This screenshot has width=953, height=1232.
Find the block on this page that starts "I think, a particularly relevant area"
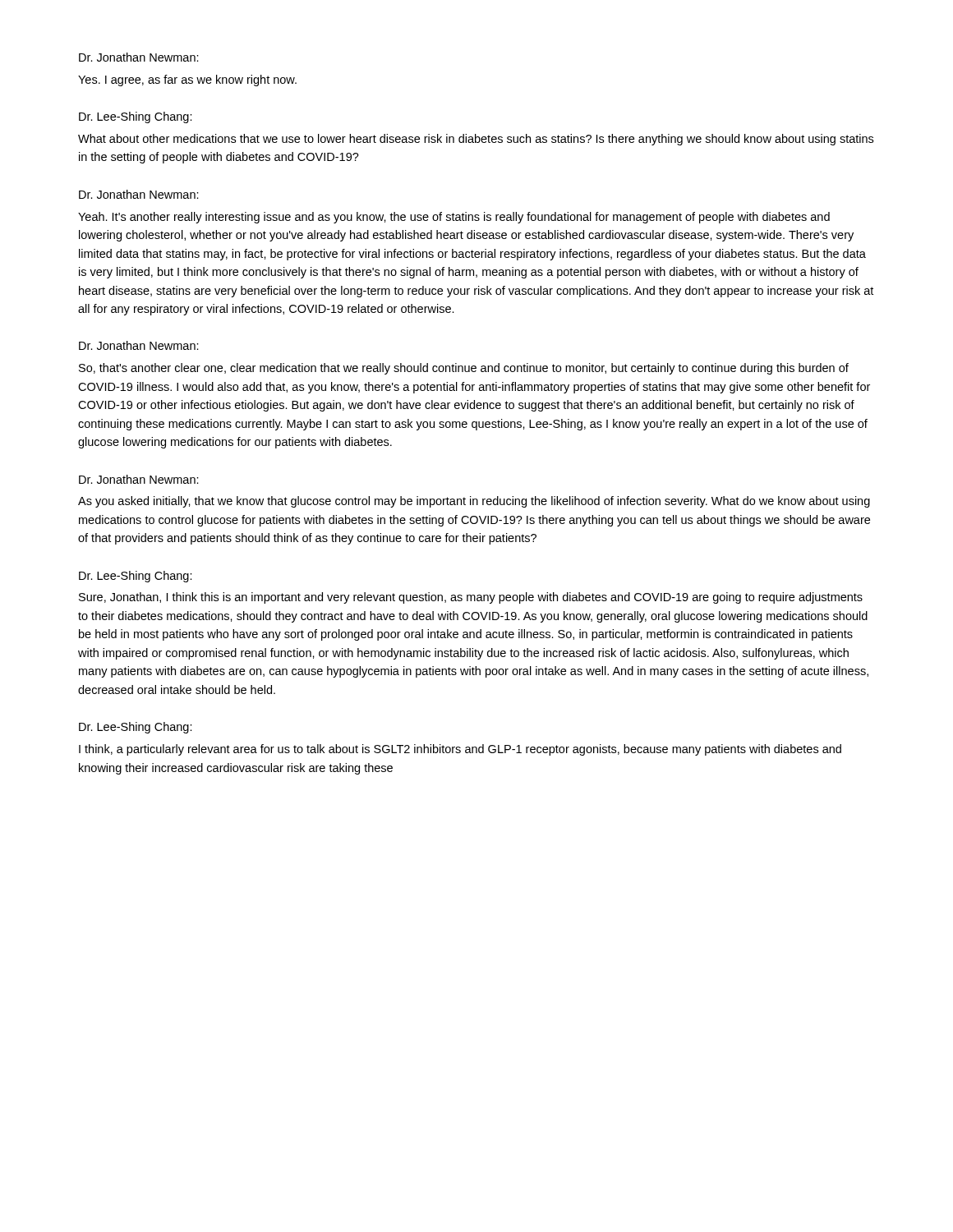476,758
